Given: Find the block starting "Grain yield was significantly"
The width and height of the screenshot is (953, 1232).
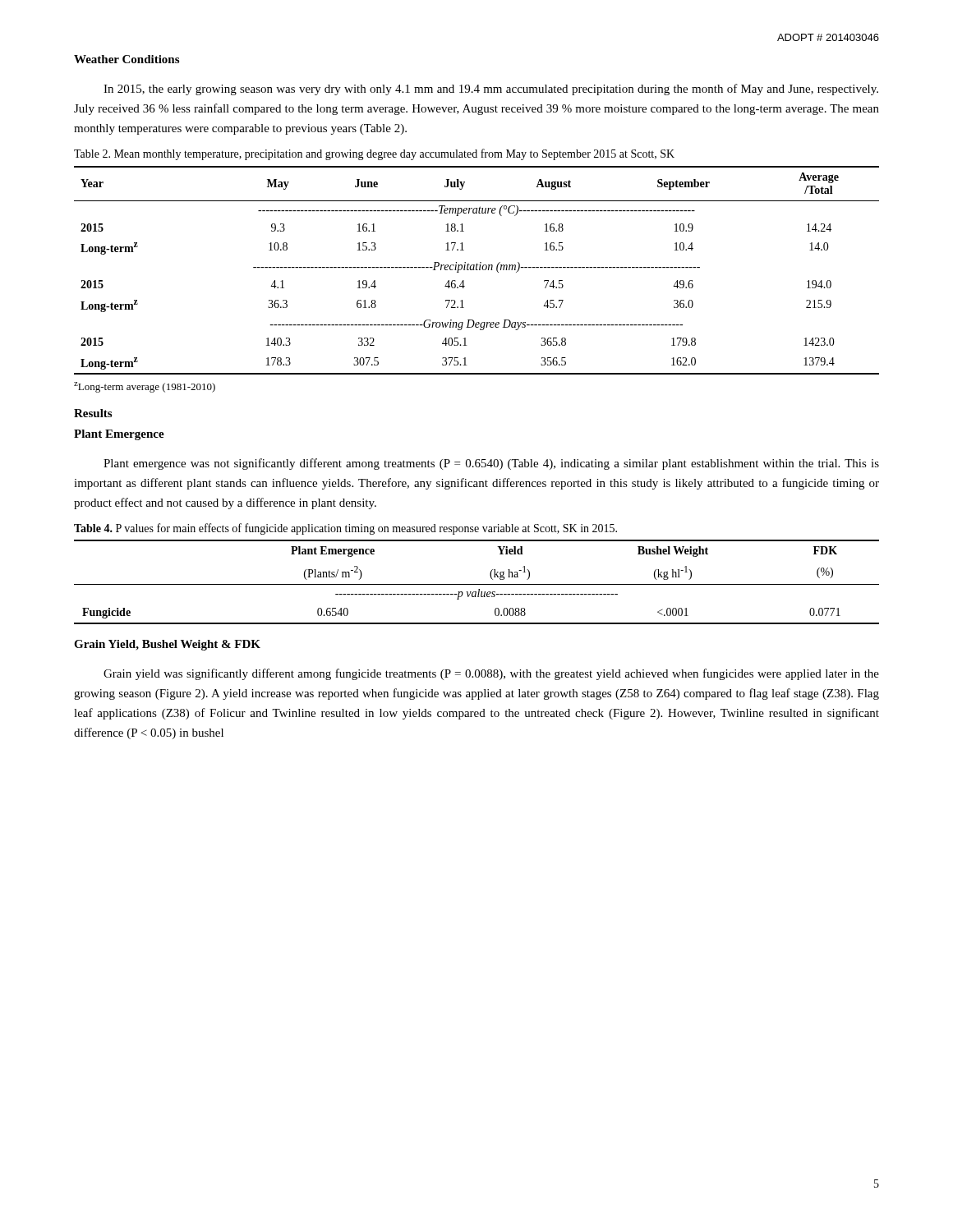Looking at the screenshot, I should pyautogui.click(x=476, y=703).
